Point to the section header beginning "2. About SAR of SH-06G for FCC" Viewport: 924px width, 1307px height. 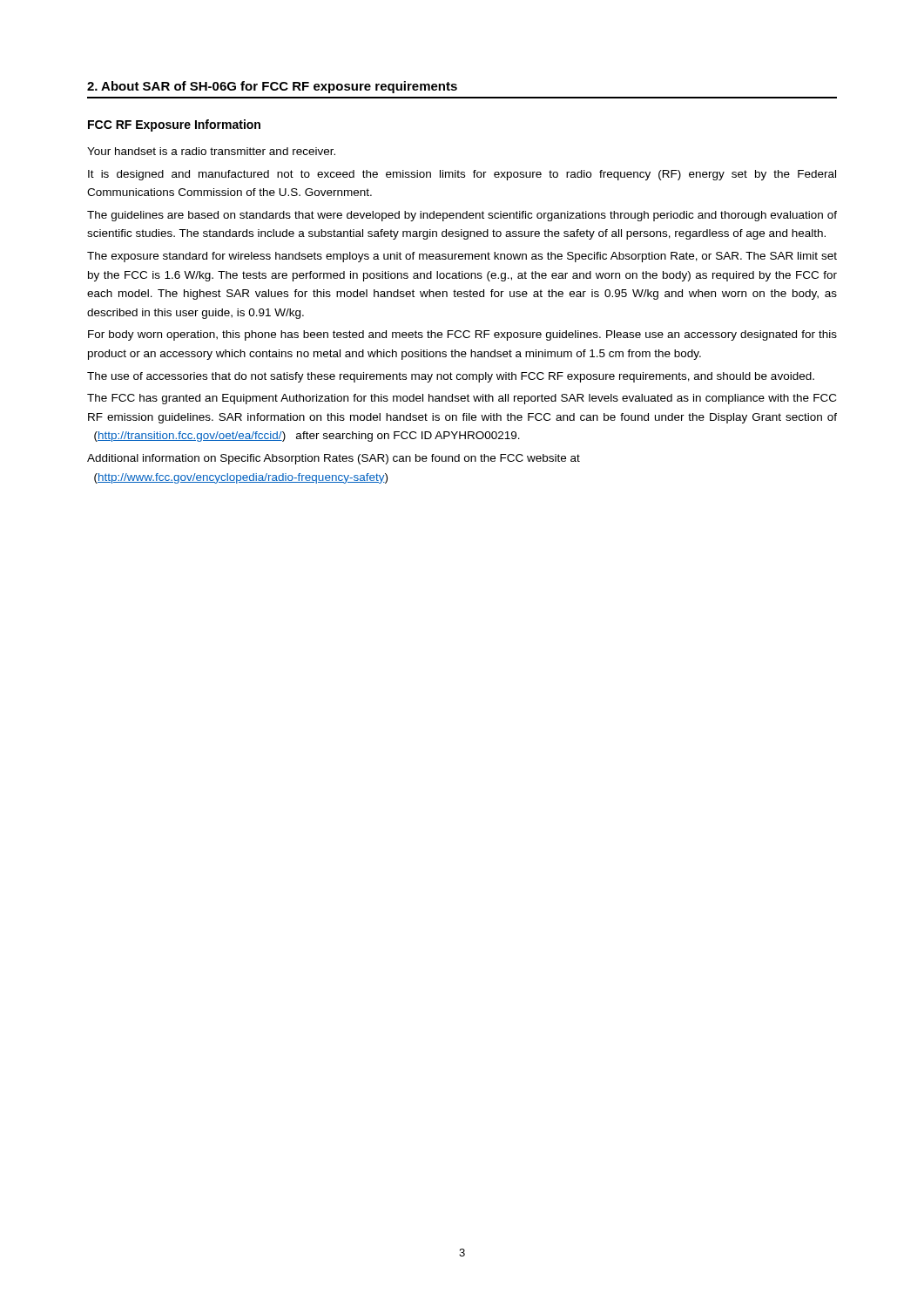[x=272, y=86]
